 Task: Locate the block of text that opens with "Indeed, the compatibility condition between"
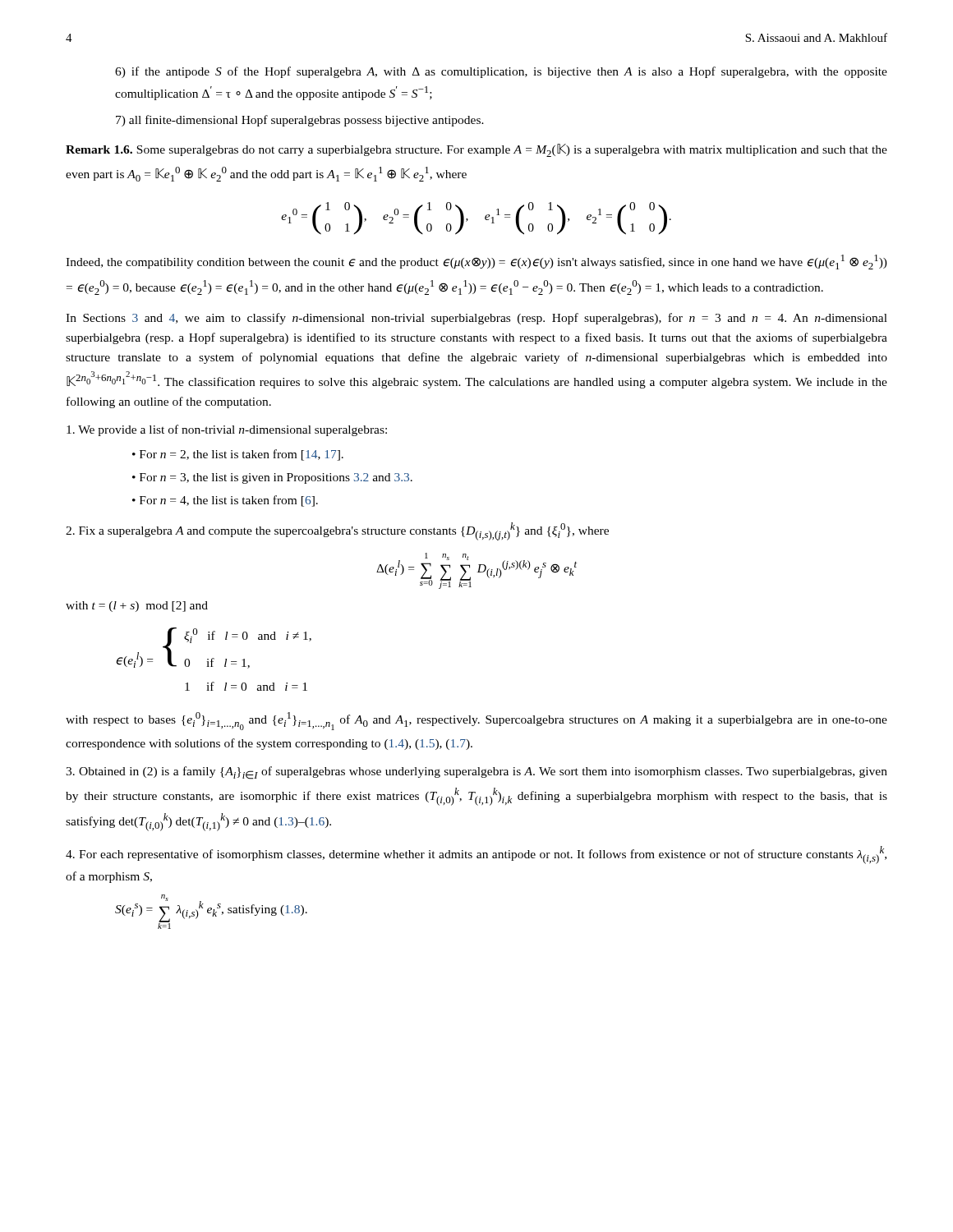[476, 274]
